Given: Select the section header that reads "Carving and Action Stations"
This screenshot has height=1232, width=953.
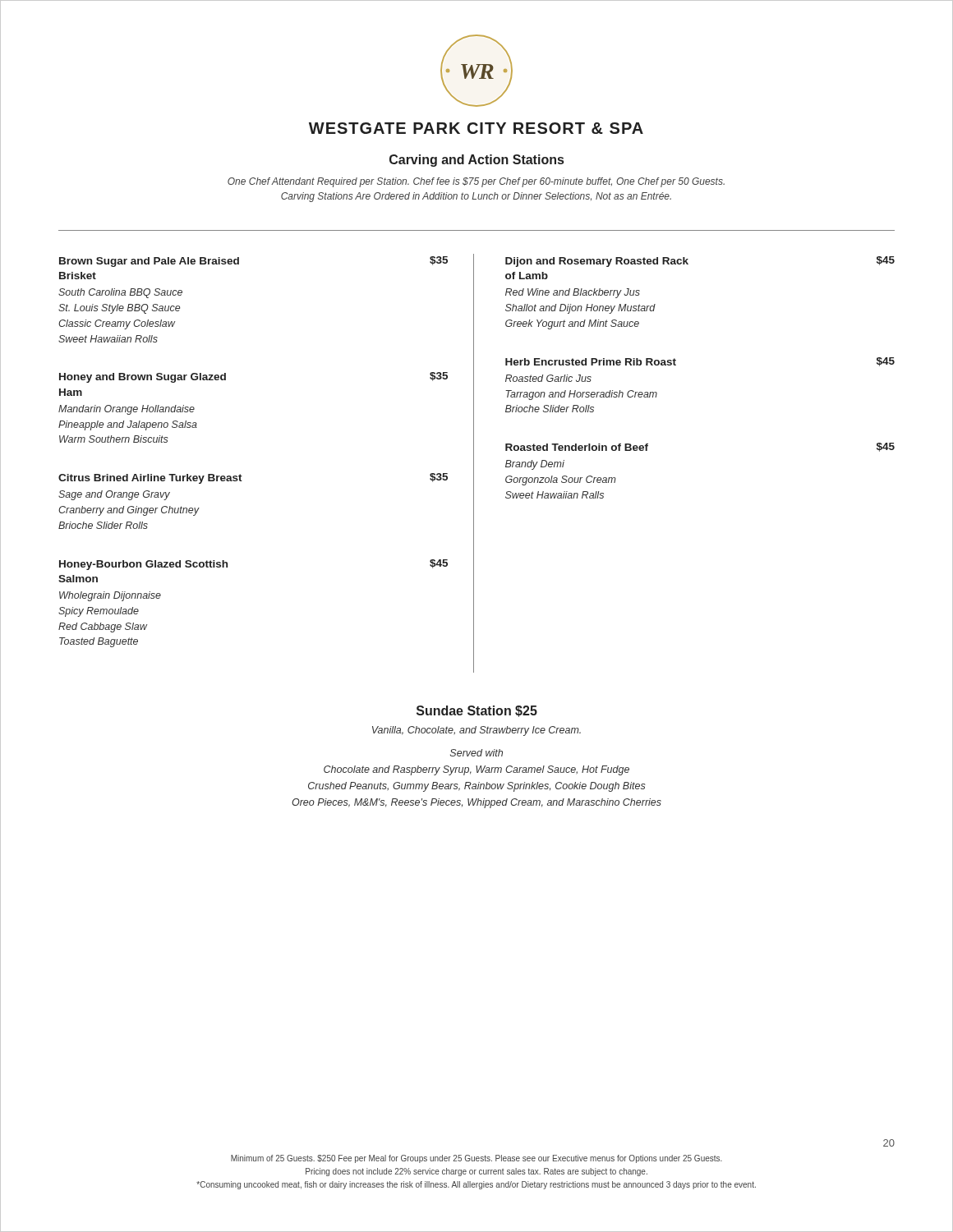Looking at the screenshot, I should tap(476, 160).
